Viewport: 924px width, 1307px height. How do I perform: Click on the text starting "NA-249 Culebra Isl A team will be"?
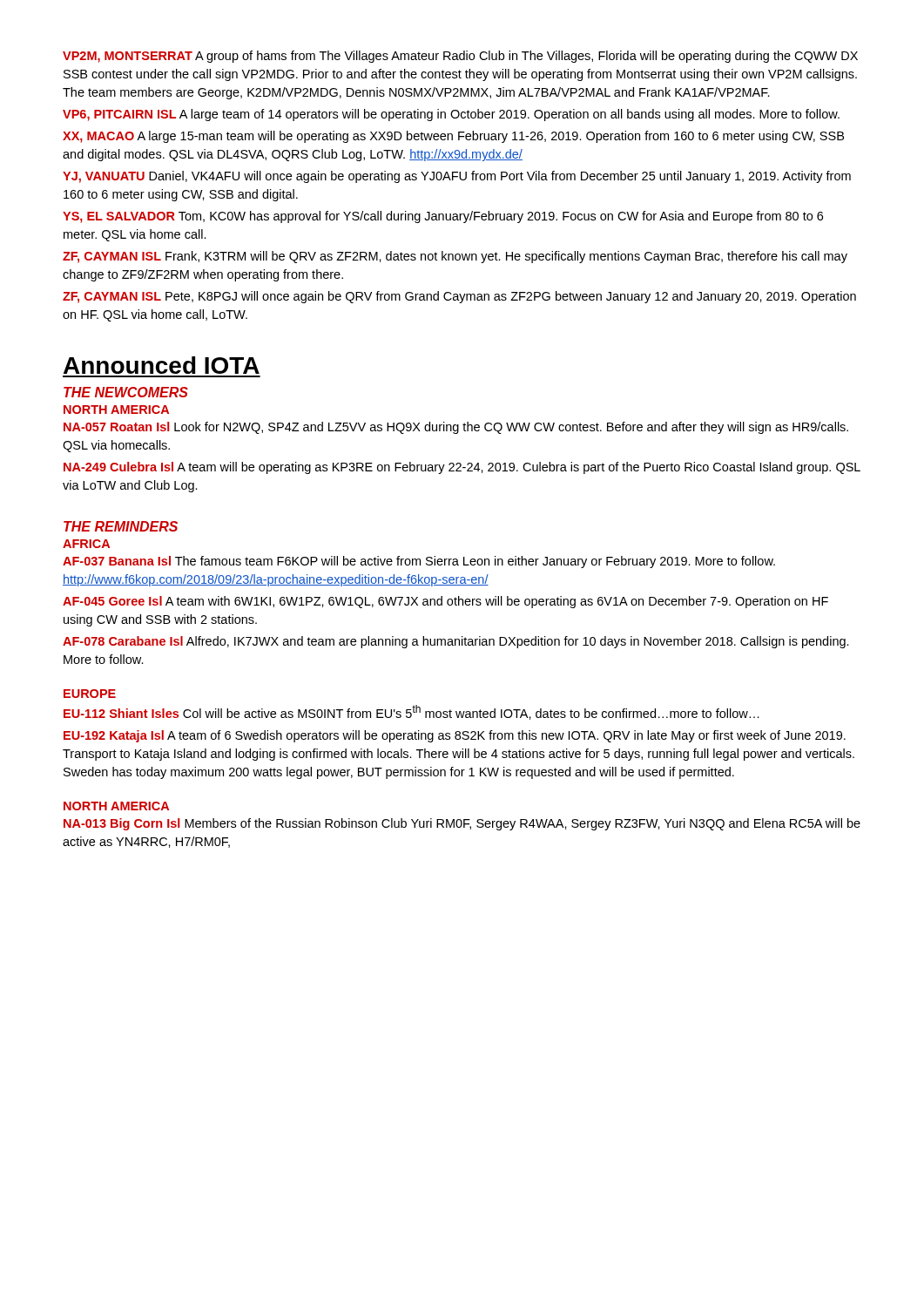[x=462, y=477]
